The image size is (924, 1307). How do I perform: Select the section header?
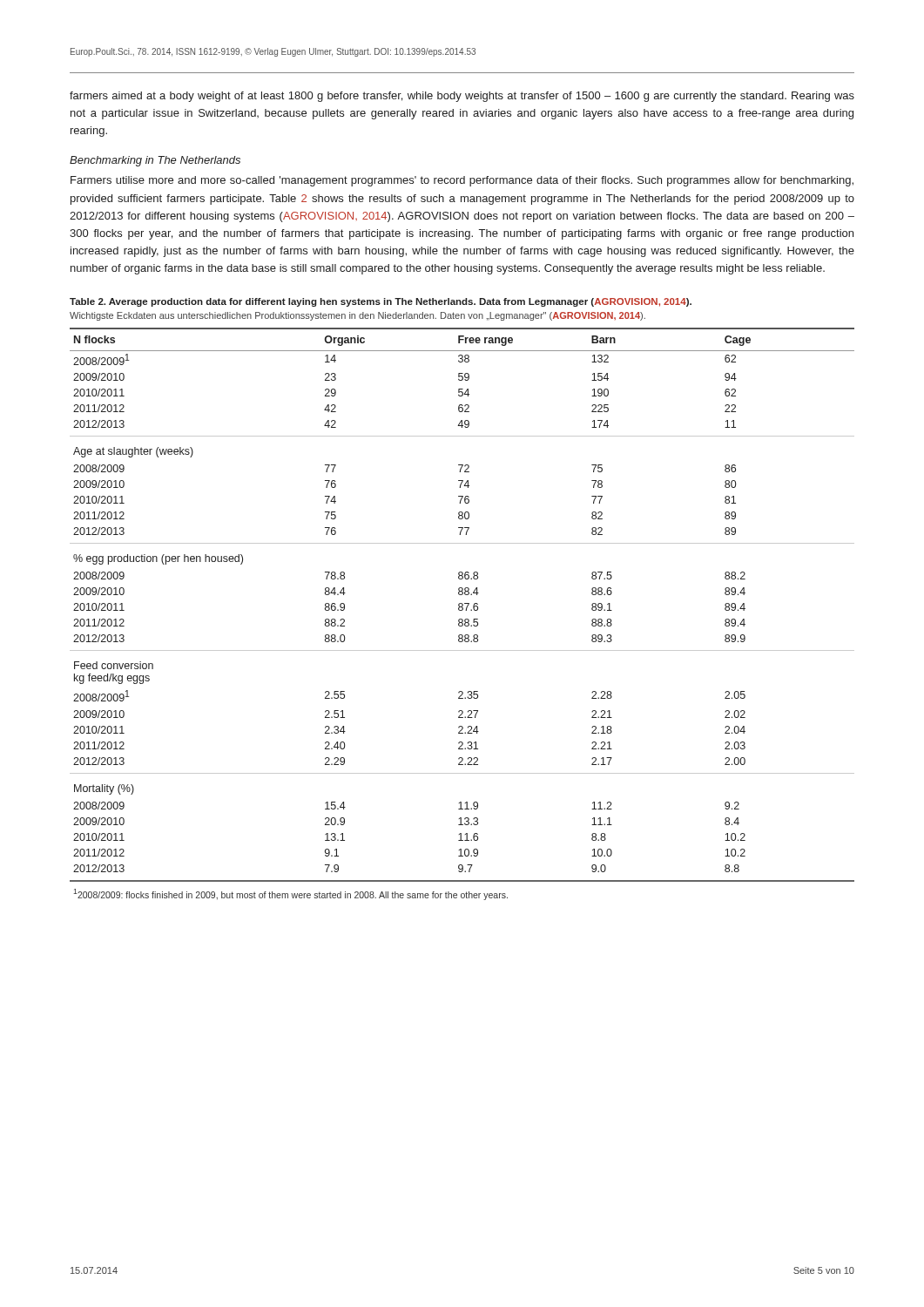(x=155, y=160)
